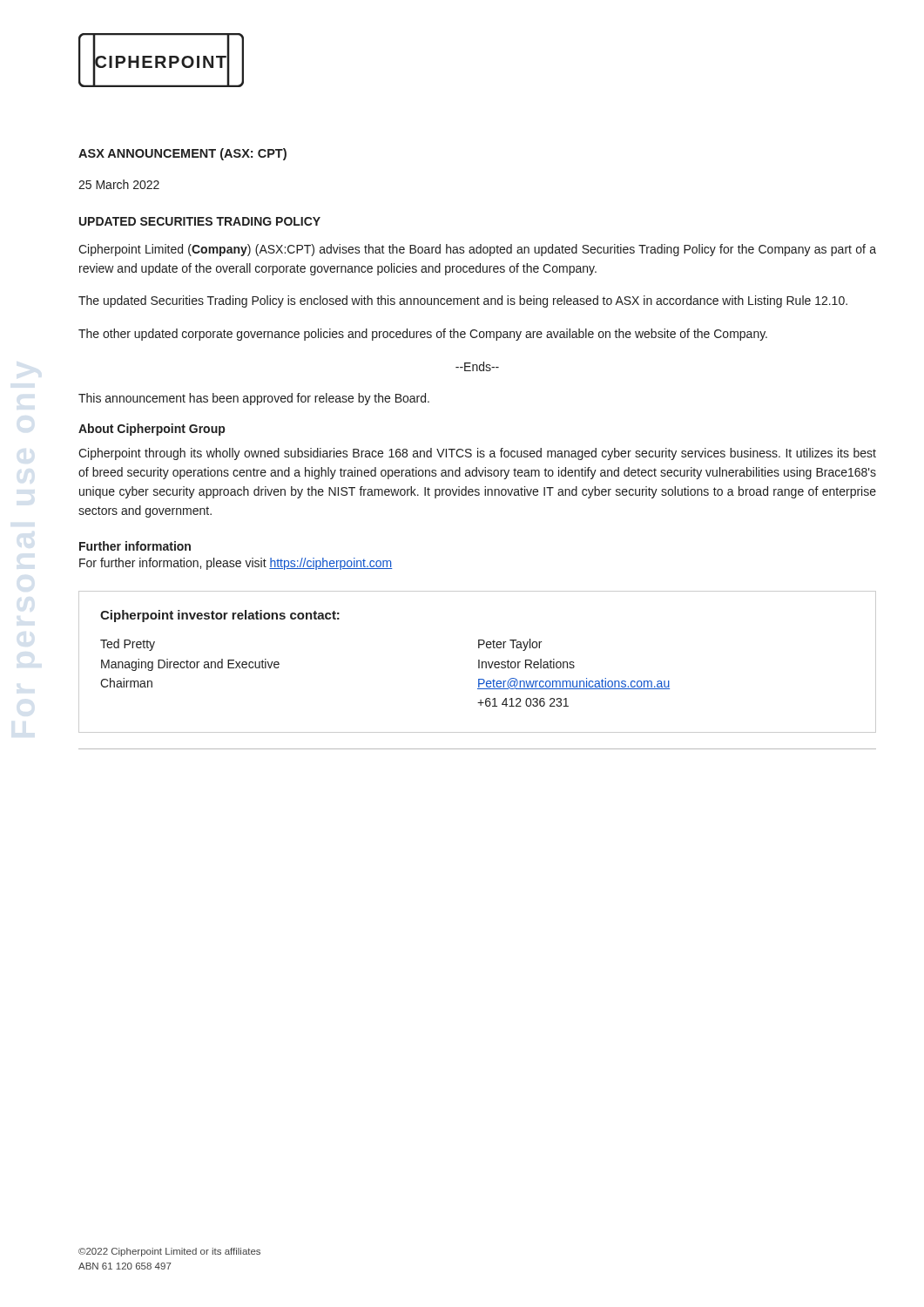Point to the element starting "Further information"
This screenshot has width=924, height=1307.
point(135,547)
